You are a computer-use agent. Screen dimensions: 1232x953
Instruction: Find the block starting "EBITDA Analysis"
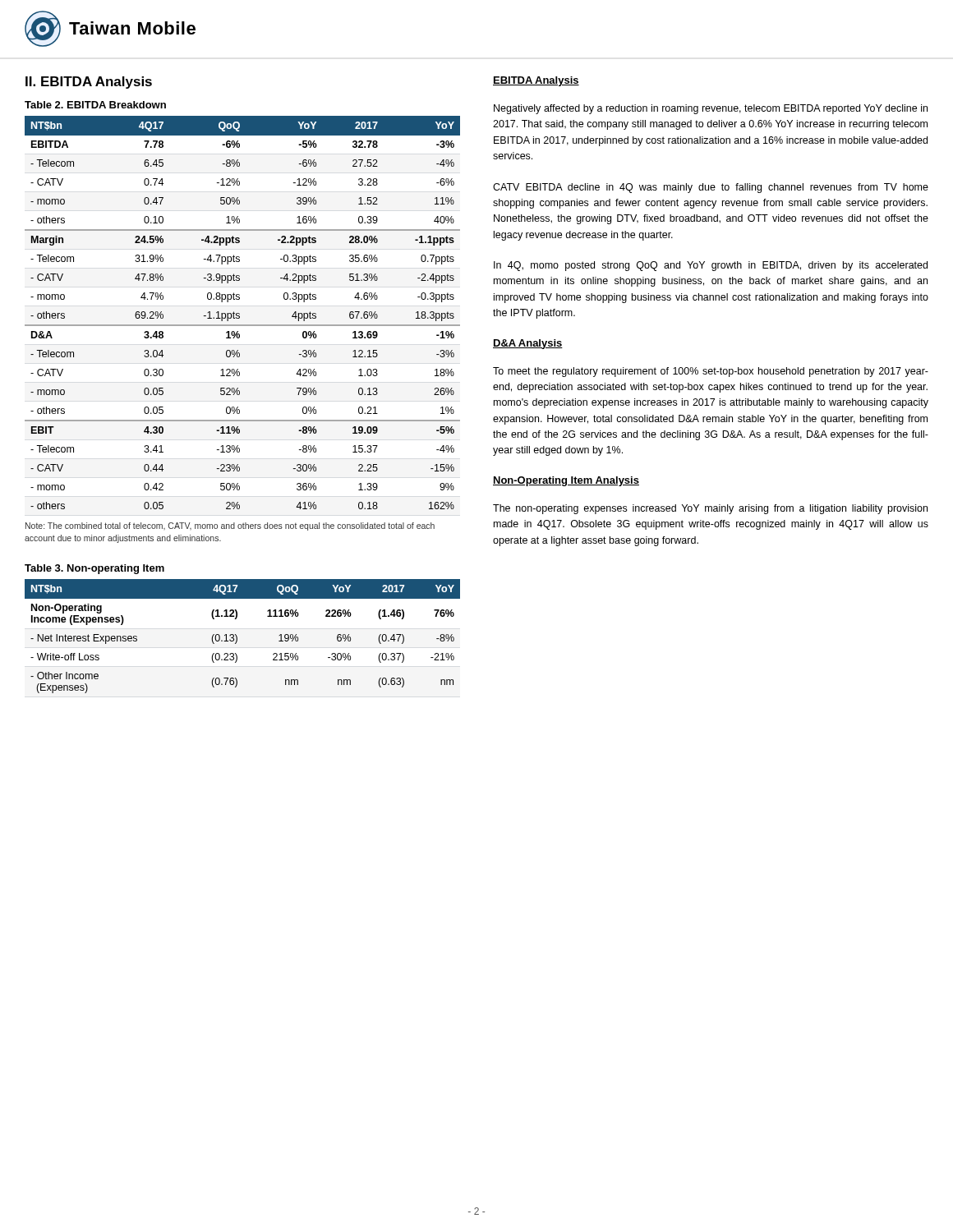(536, 81)
